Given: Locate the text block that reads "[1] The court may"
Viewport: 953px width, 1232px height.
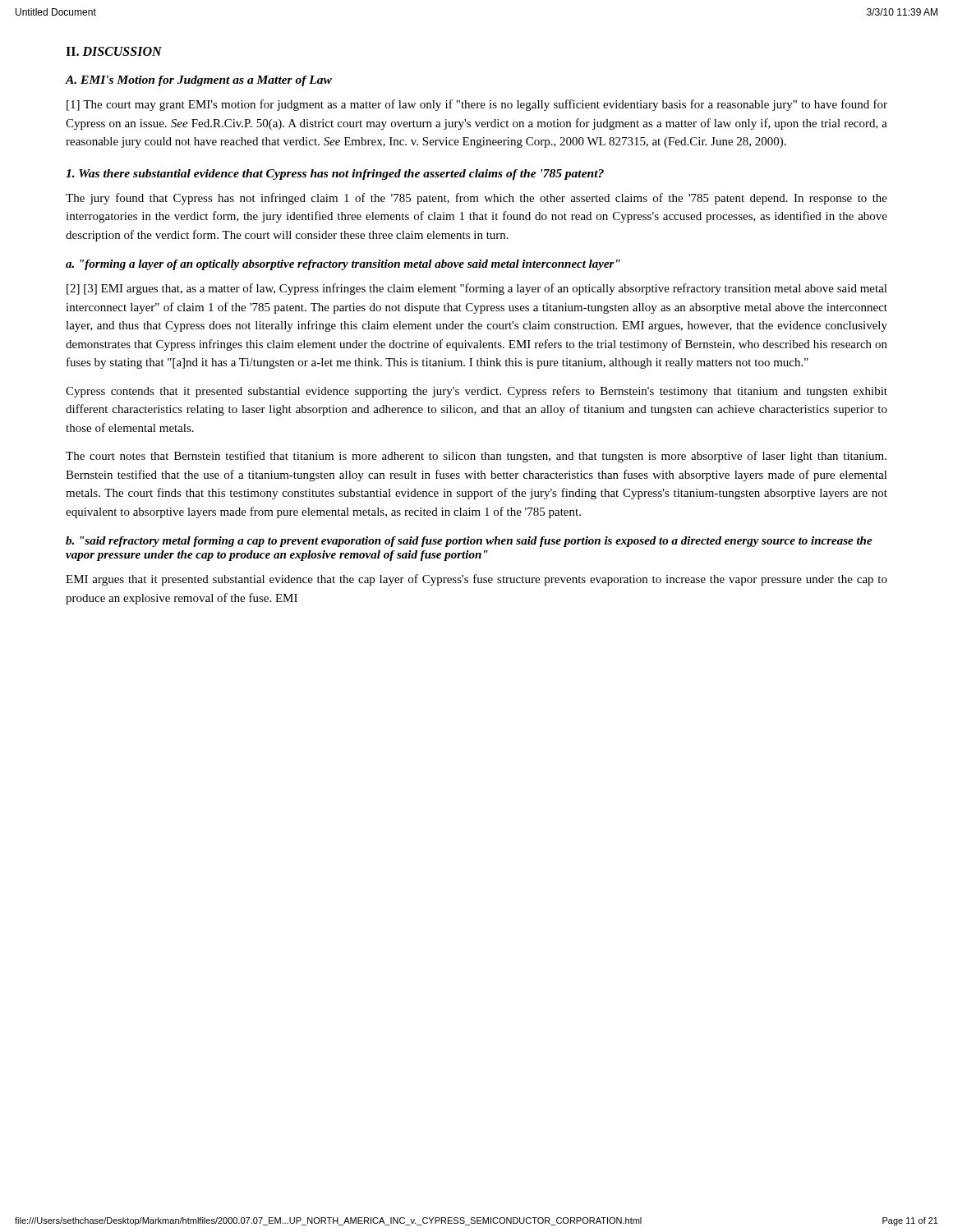Looking at the screenshot, I should pyautogui.click(x=476, y=123).
